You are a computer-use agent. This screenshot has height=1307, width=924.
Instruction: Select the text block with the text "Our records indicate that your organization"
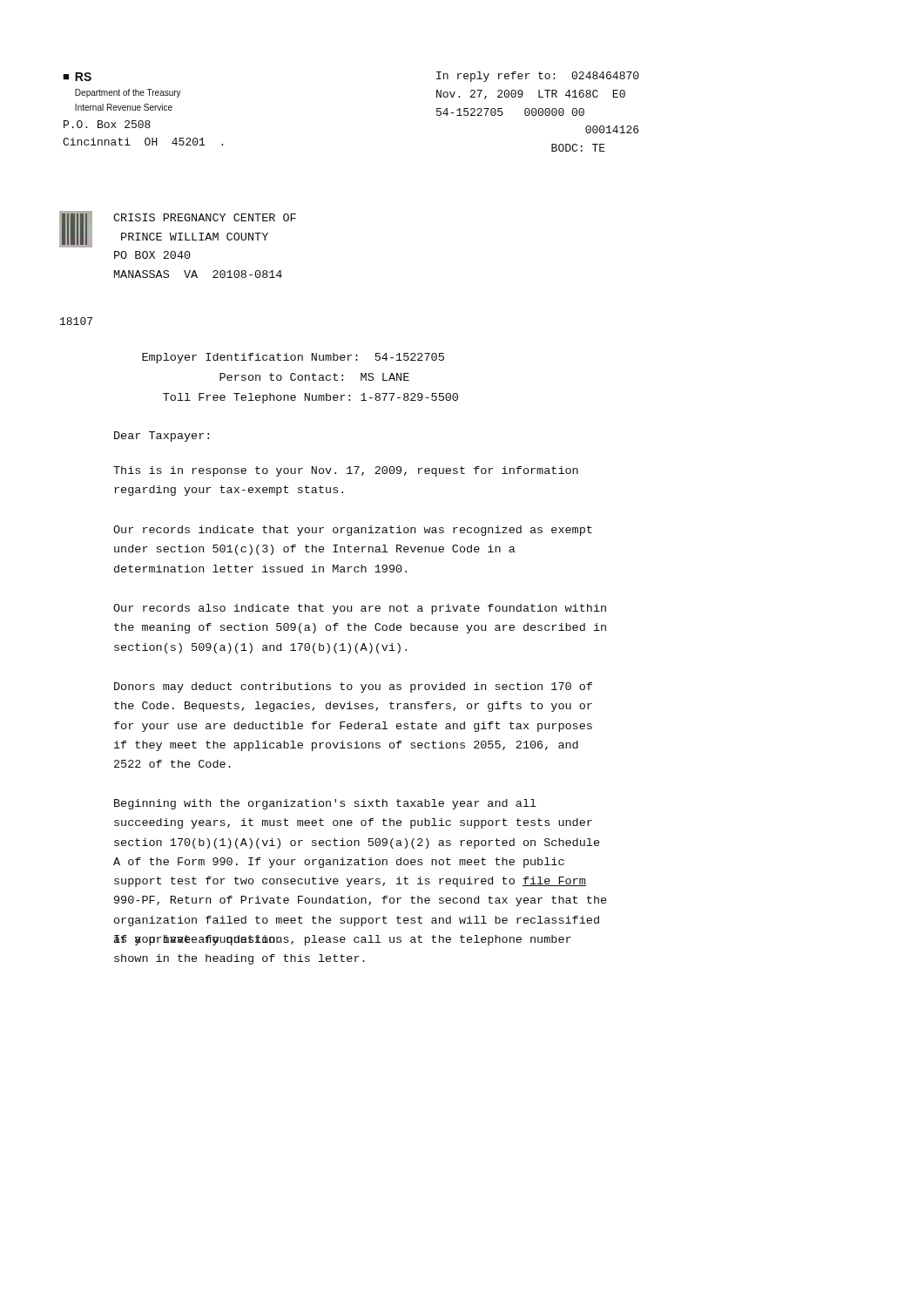coord(353,550)
